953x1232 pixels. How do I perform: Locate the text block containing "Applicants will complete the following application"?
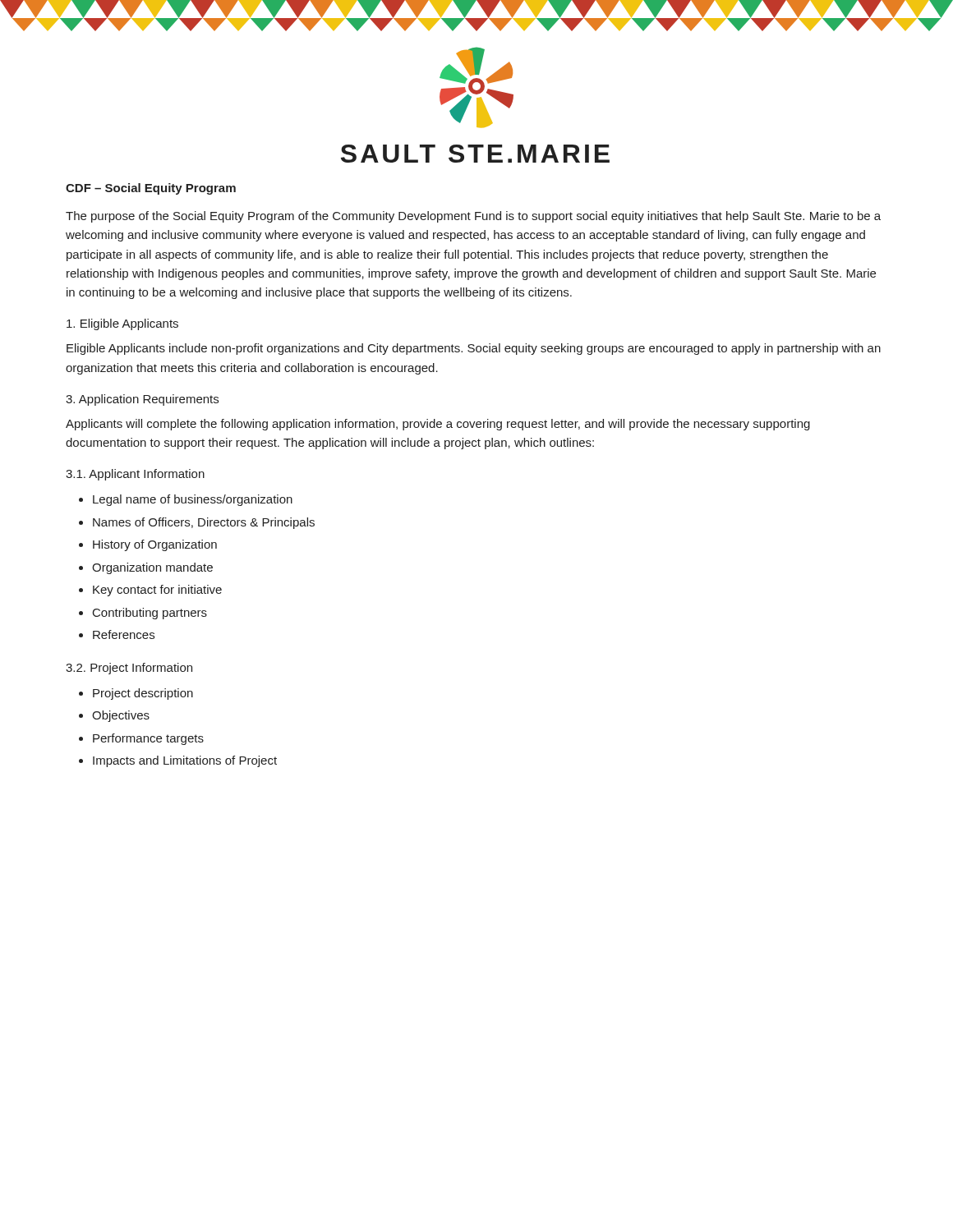pos(438,433)
